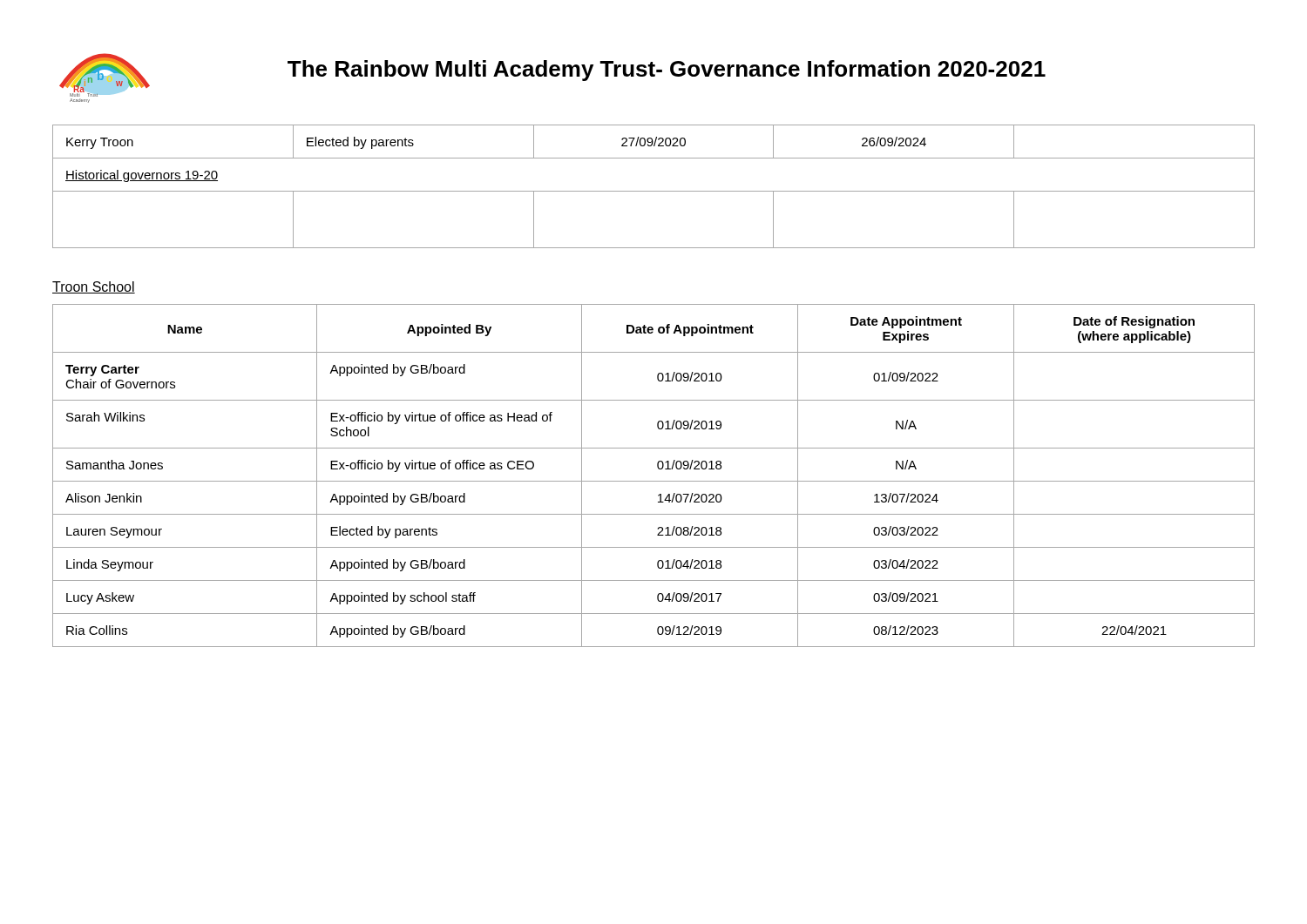This screenshot has height=924, width=1307.
Task: Find the table that mentions "Appointed by GB/board"
Action: [654, 475]
